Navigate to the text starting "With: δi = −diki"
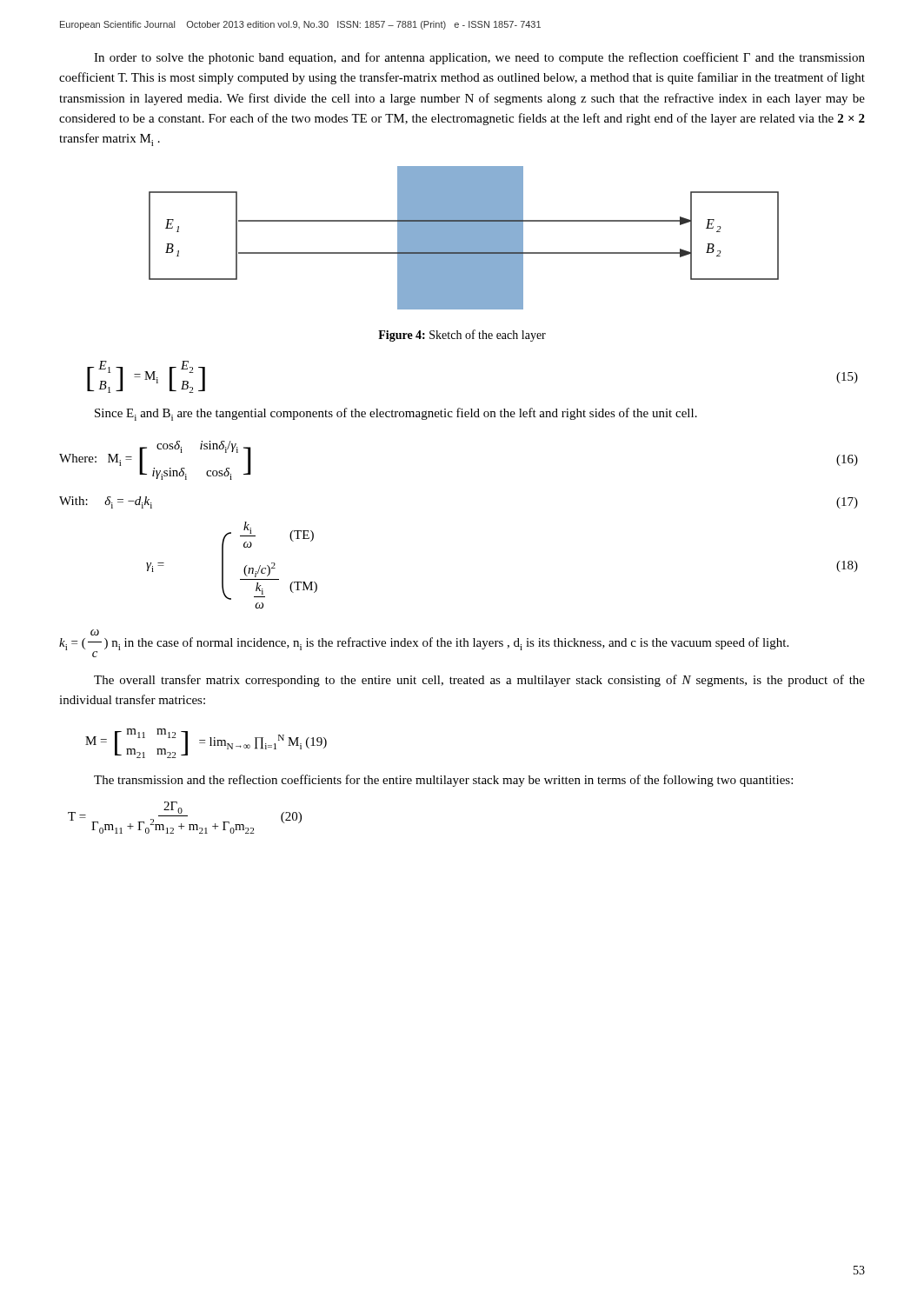Viewport: 924px width, 1304px height. (x=80, y=502)
